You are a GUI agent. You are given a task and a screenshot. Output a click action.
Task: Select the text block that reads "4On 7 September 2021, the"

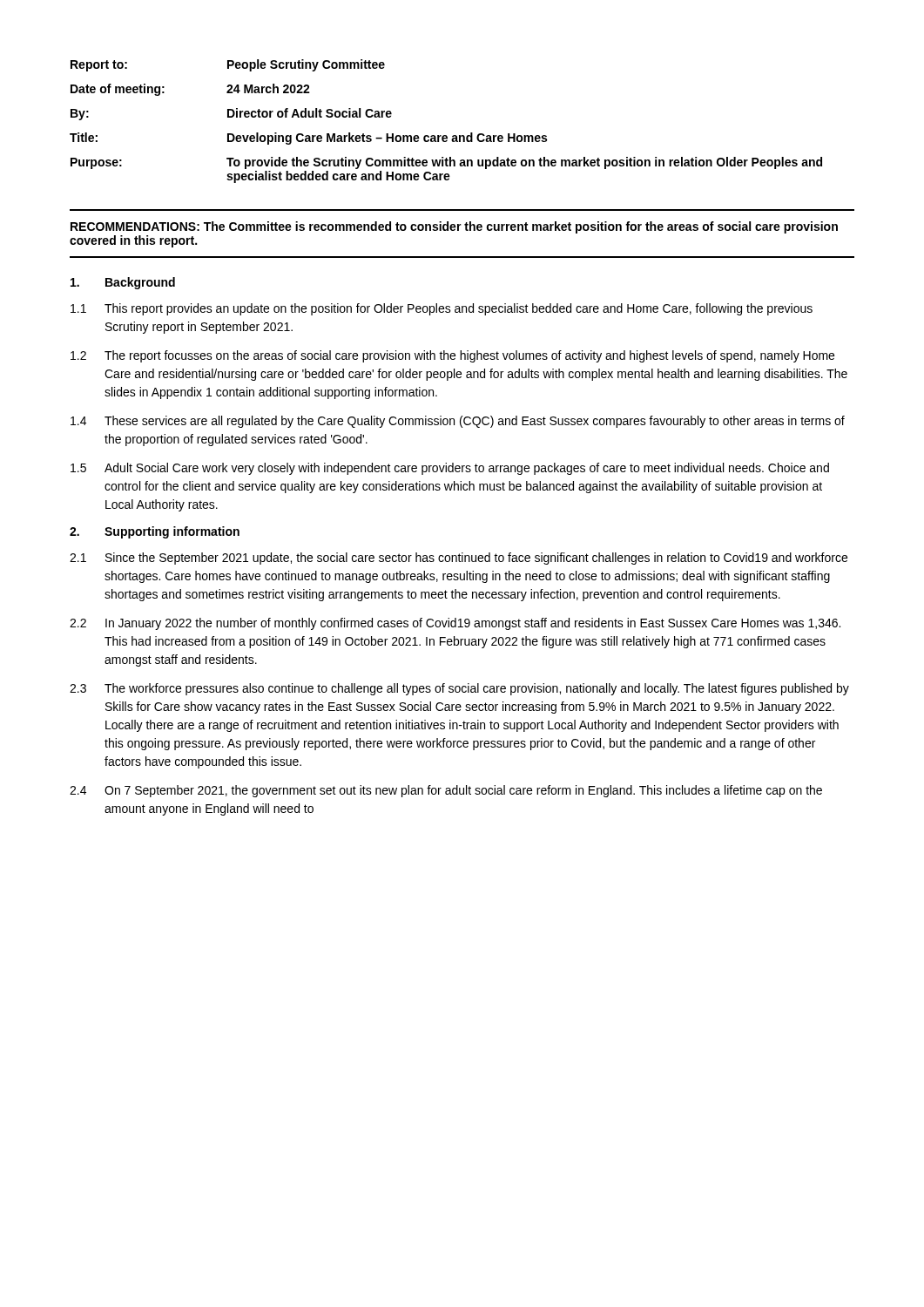[x=460, y=800]
